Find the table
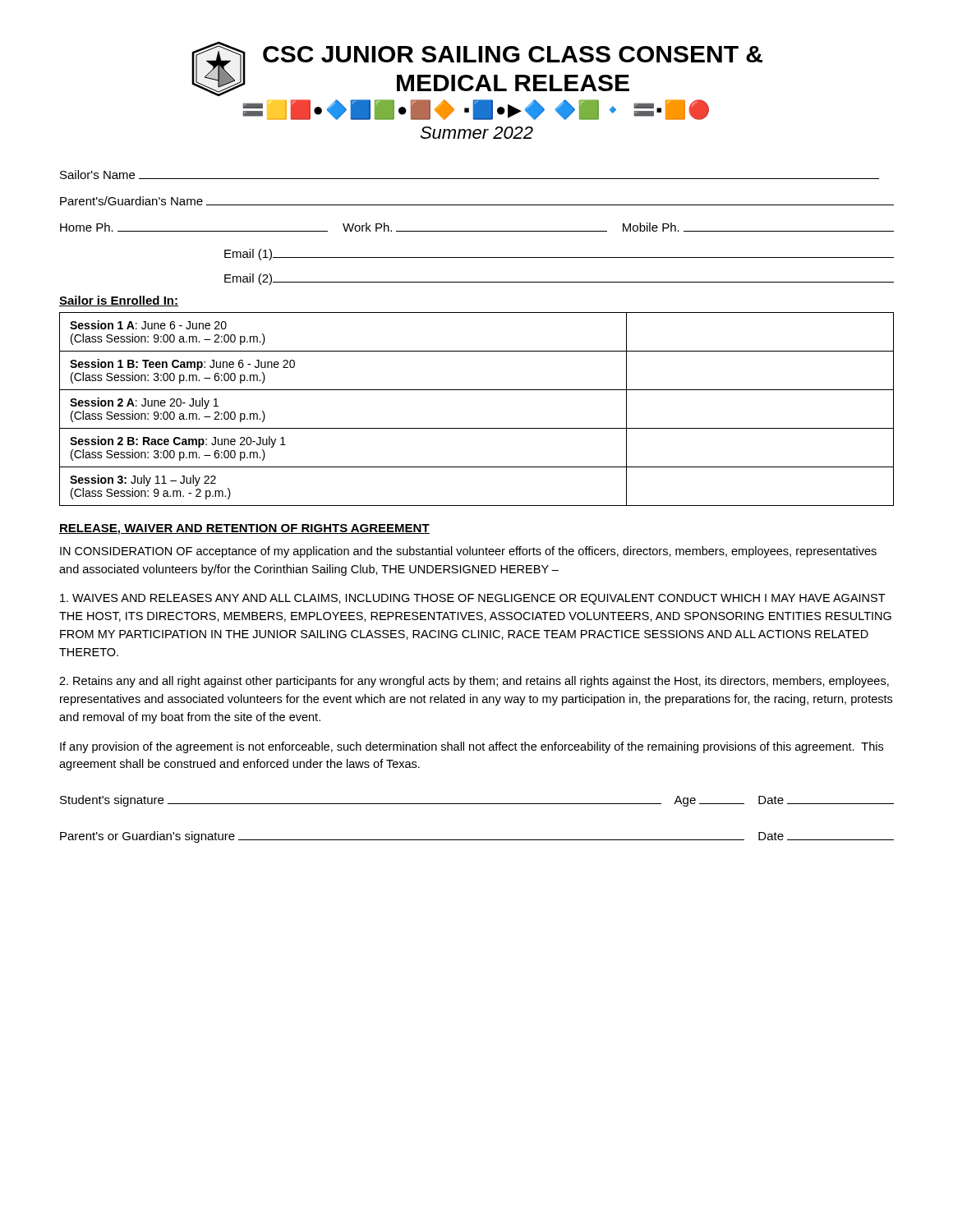This screenshot has height=1232, width=953. pyautogui.click(x=476, y=409)
